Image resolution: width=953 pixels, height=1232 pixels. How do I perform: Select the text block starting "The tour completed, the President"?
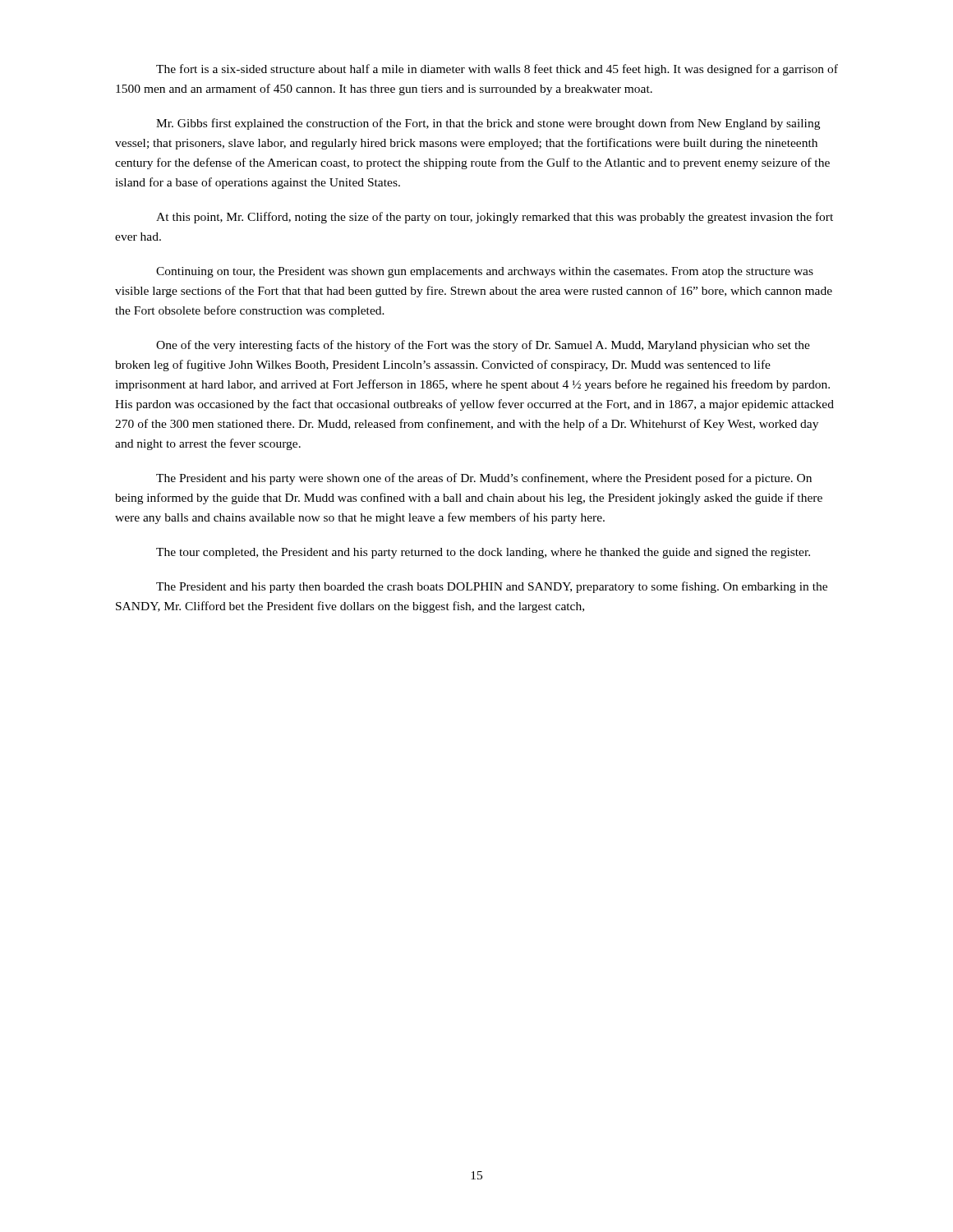tap(476, 552)
